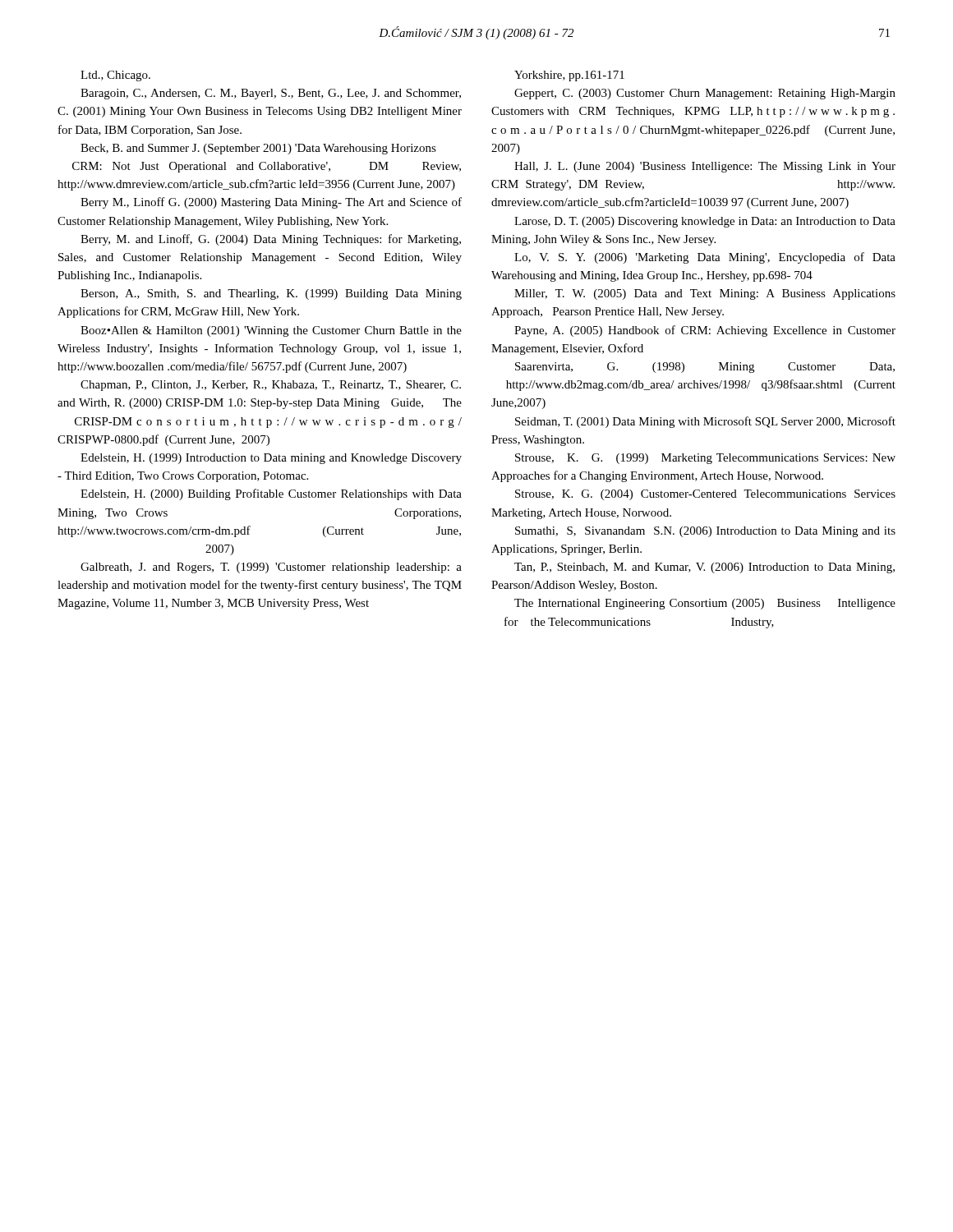Point to the text starting "Galbreath, J. and Rogers, T. (1999)"

point(260,585)
